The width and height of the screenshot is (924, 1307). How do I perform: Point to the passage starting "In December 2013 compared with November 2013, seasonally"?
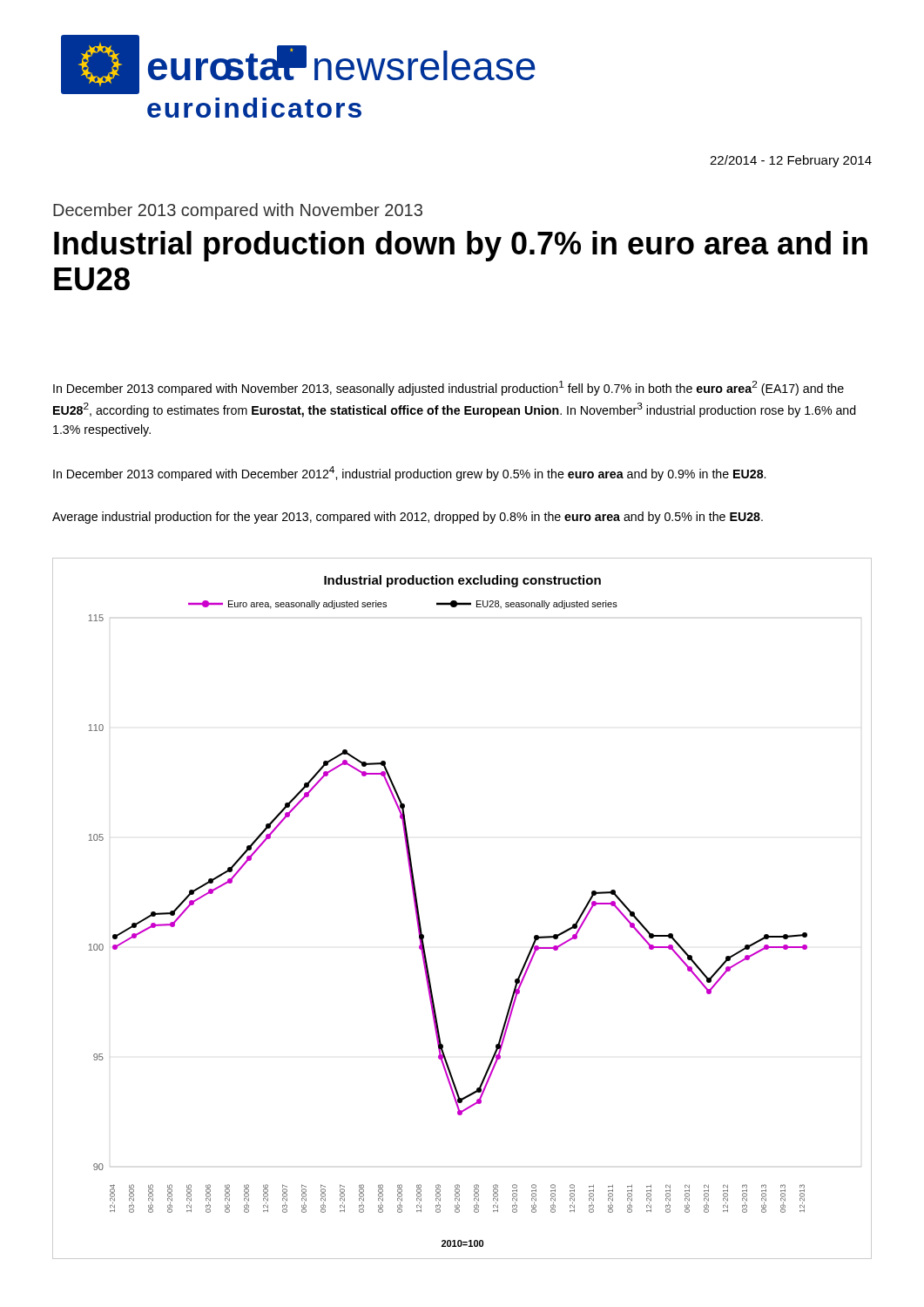click(454, 407)
